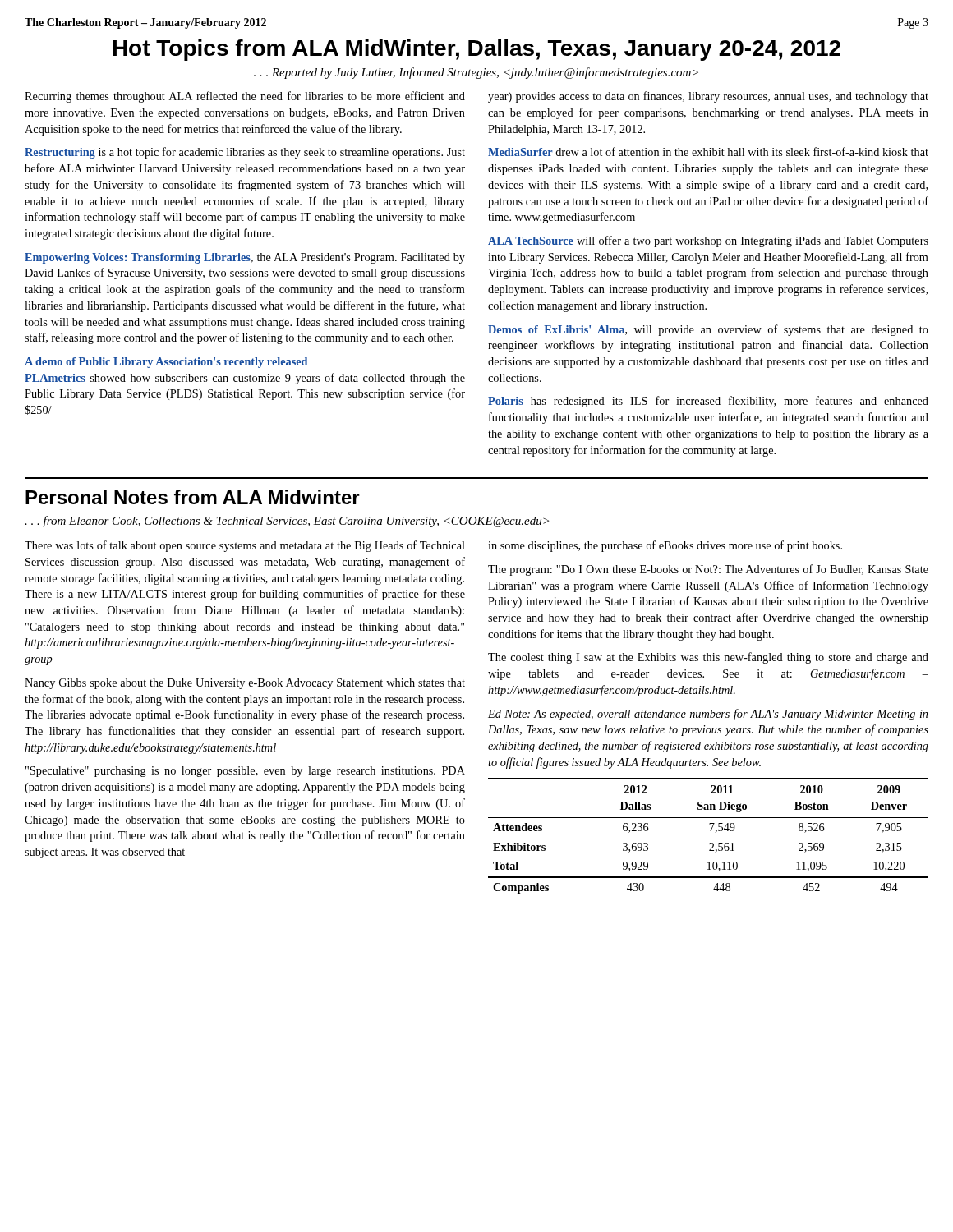Find the element starting ". . . from Eleanor Cook, Collections"
This screenshot has height=1232, width=953.
[x=287, y=521]
